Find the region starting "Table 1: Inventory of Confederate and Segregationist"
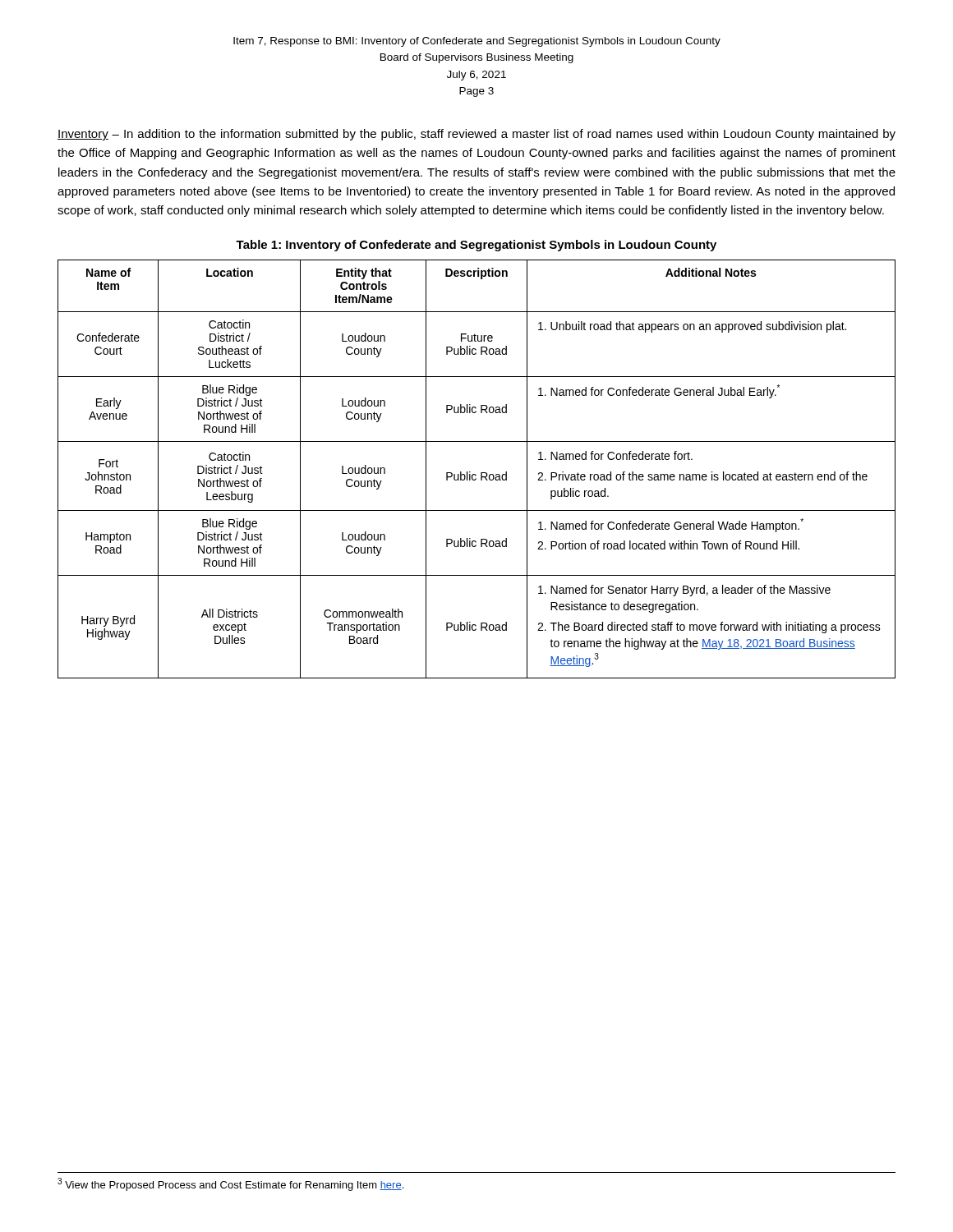953x1232 pixels. pos(476,245)
